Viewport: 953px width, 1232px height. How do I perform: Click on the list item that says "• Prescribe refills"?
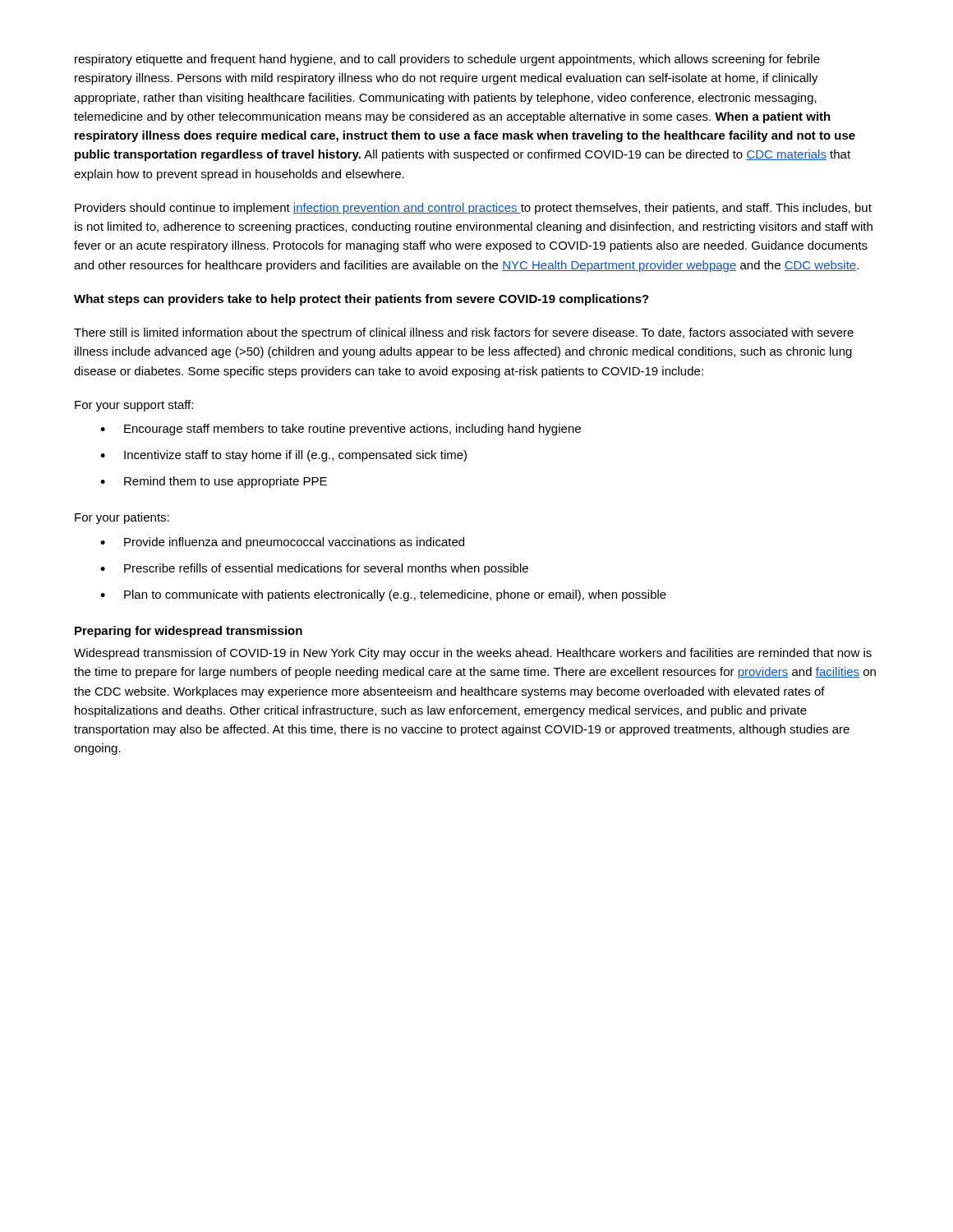[x=314, y=569]
